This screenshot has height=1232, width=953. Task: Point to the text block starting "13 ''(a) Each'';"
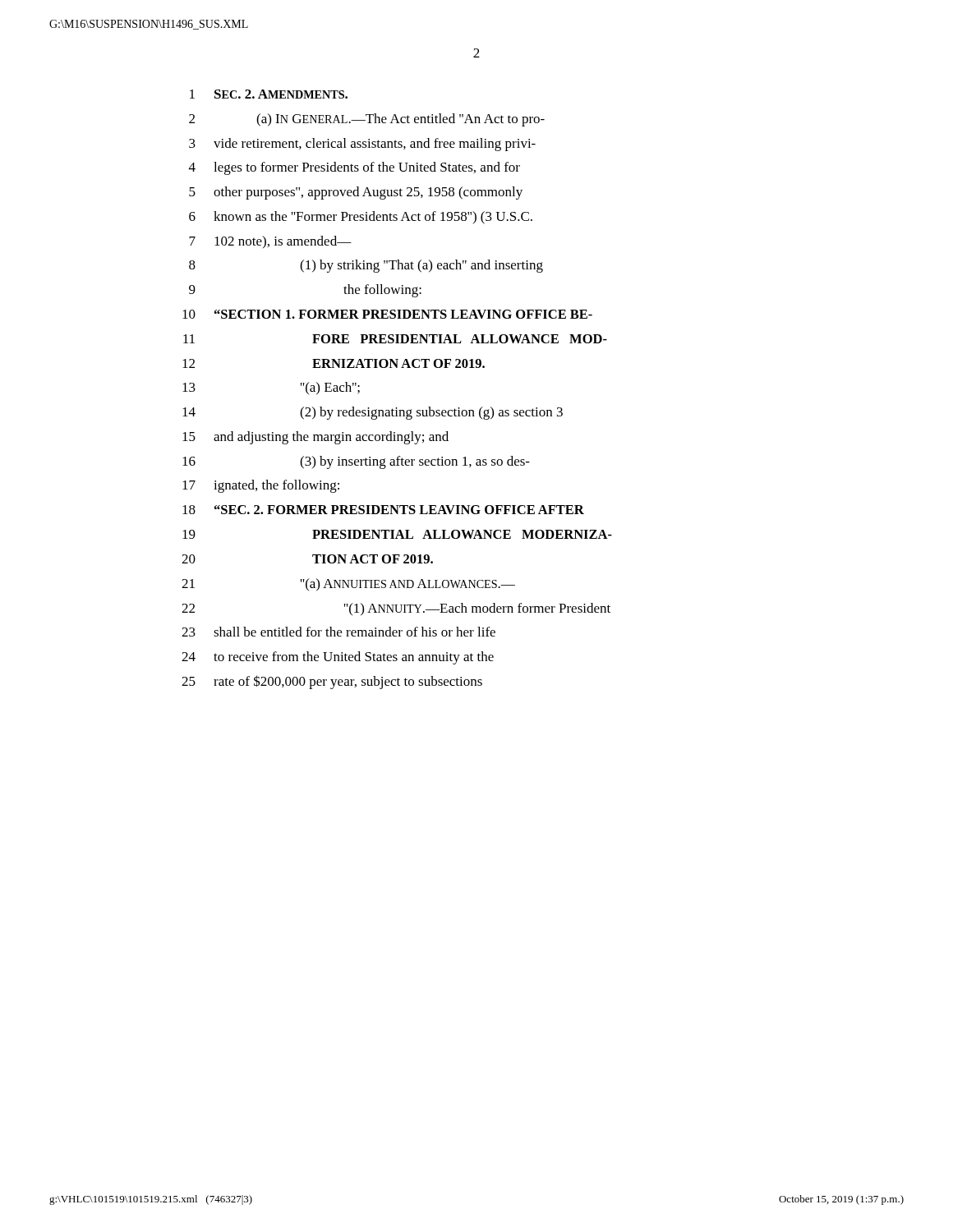(x=192, y=387)
